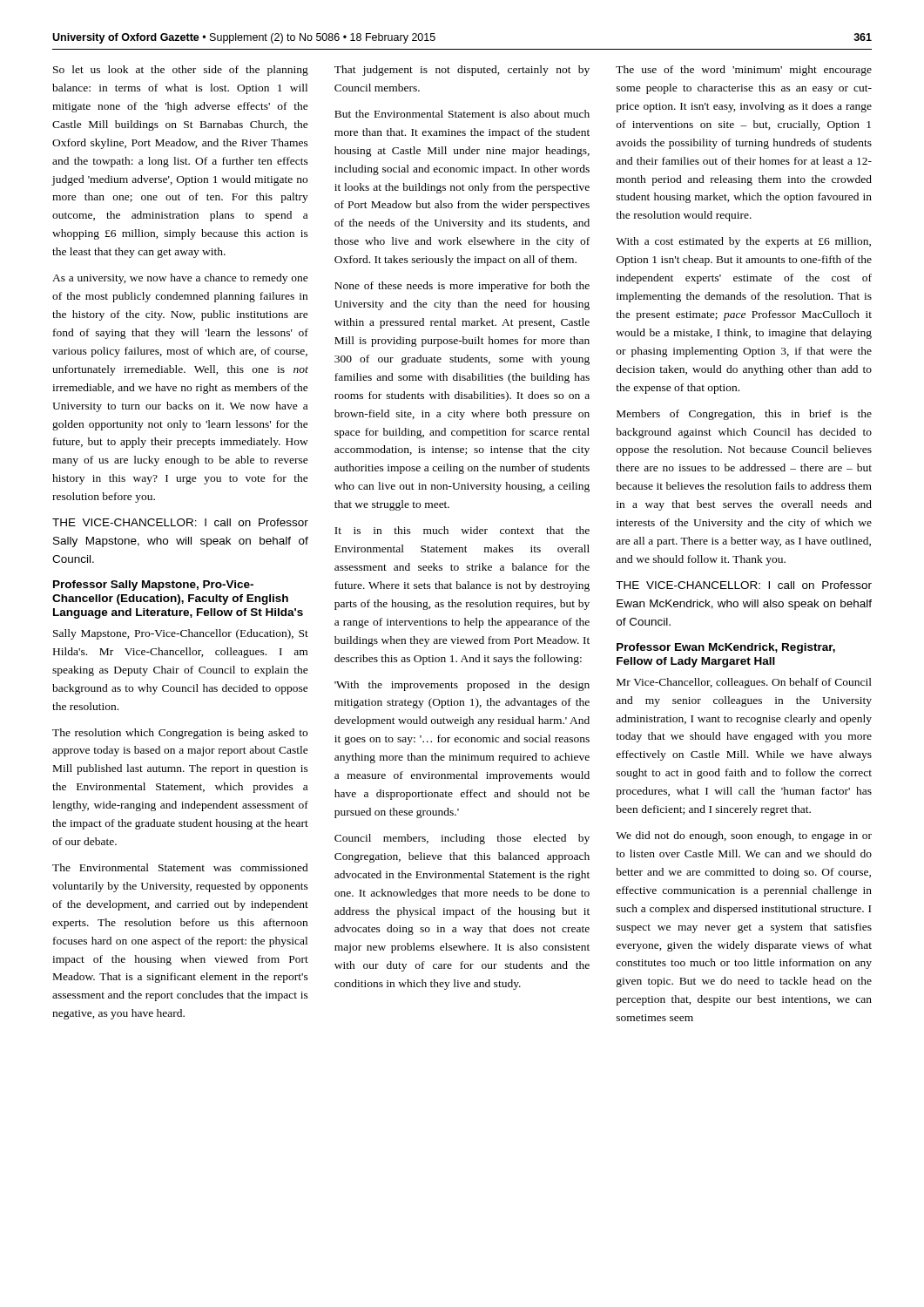The width and height of the screenshot is (924, 1307).
Task: Click on the text block starting "Professor Ewan McKendrick, Registrar,"
Action: click(x=726, y=654)
